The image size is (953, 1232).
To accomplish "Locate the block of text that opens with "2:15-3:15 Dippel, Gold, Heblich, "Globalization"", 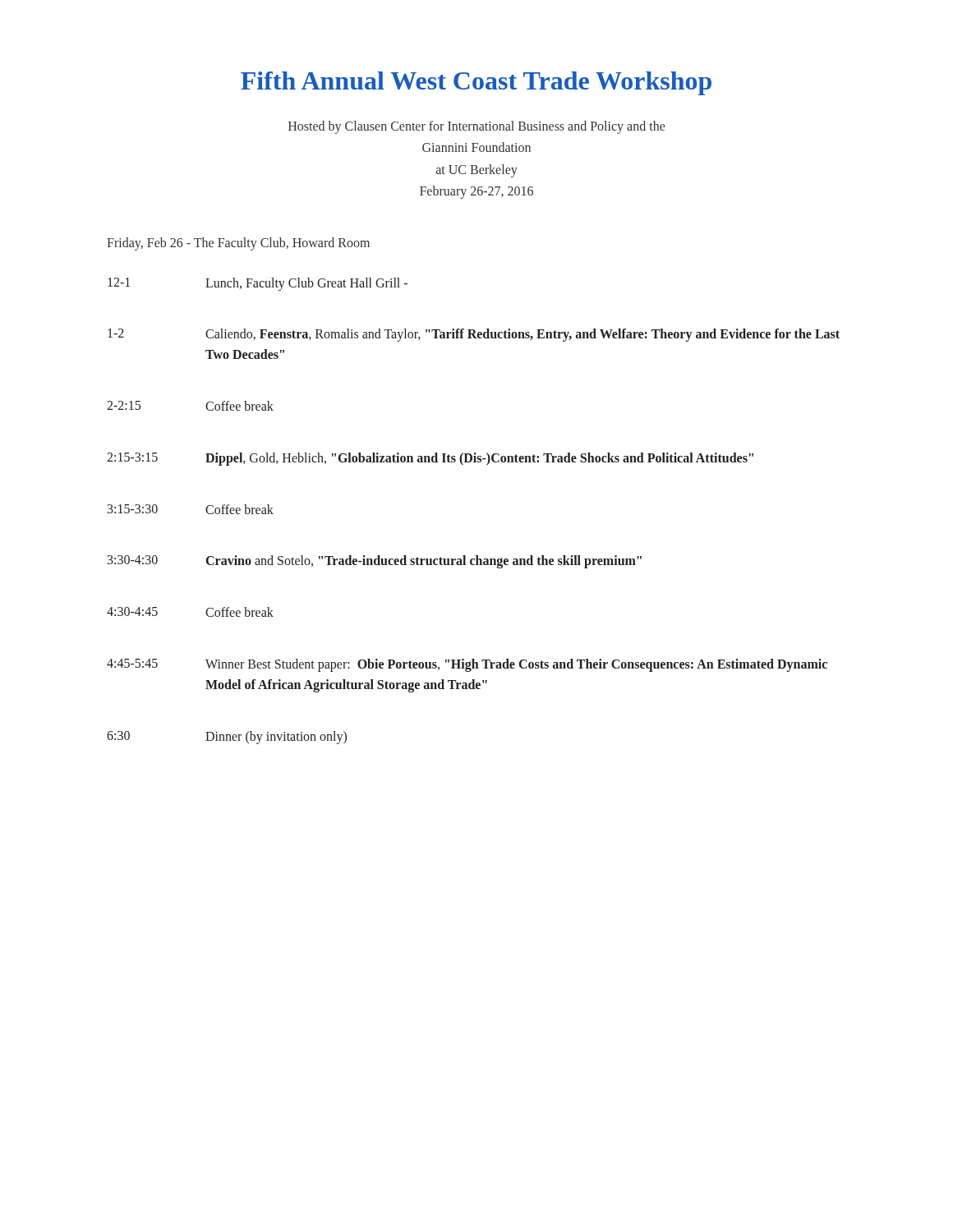I will (x=476, y=458).
